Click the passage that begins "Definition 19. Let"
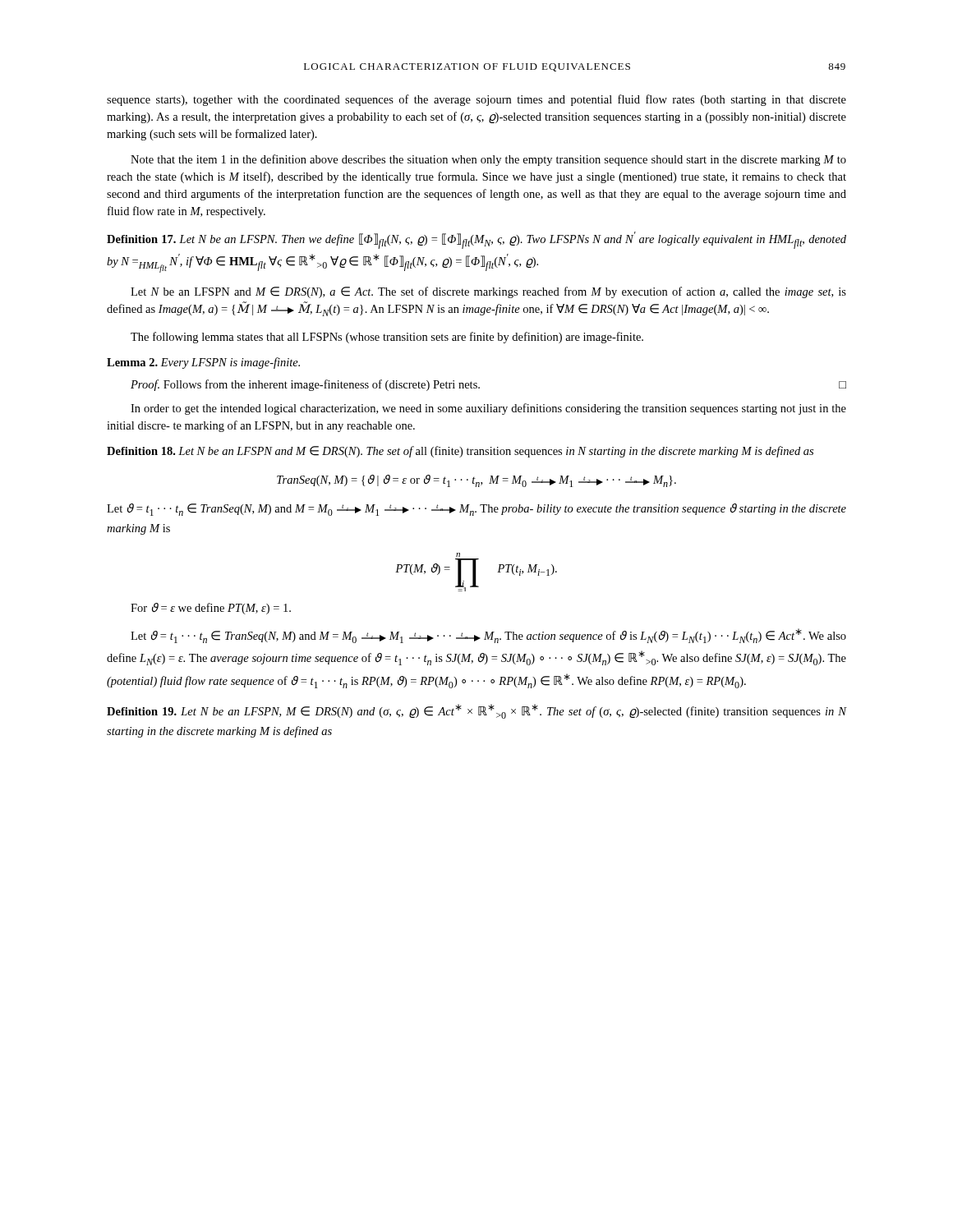Viewport: 953px width, 1232px height. click(x=476, y=719)
